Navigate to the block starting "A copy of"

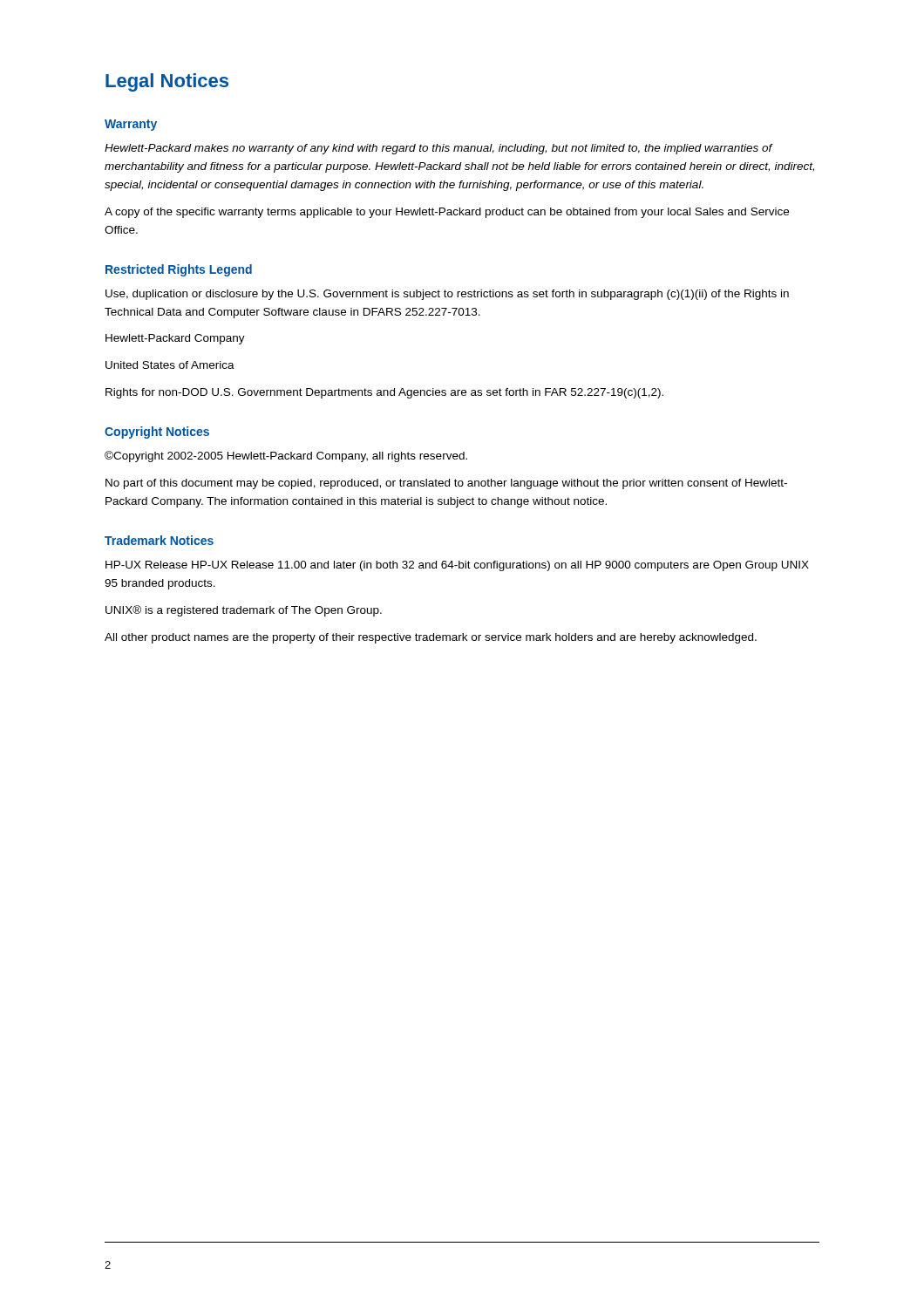coord(447,220)
